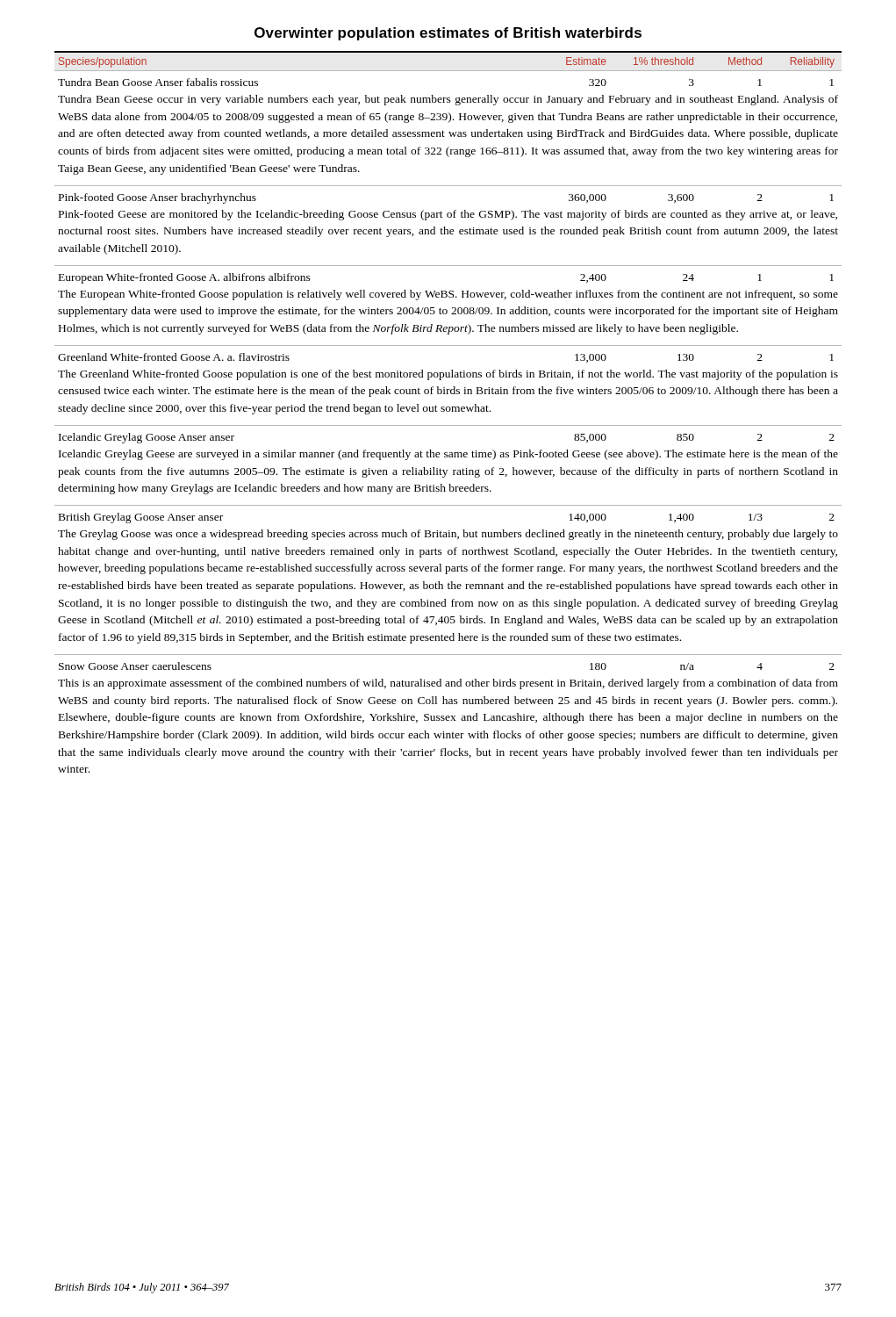Select the table that reads "Icelandic Greylag Goose Anser anser"
The image size is (896, 1317).
(x=448, y=419)
